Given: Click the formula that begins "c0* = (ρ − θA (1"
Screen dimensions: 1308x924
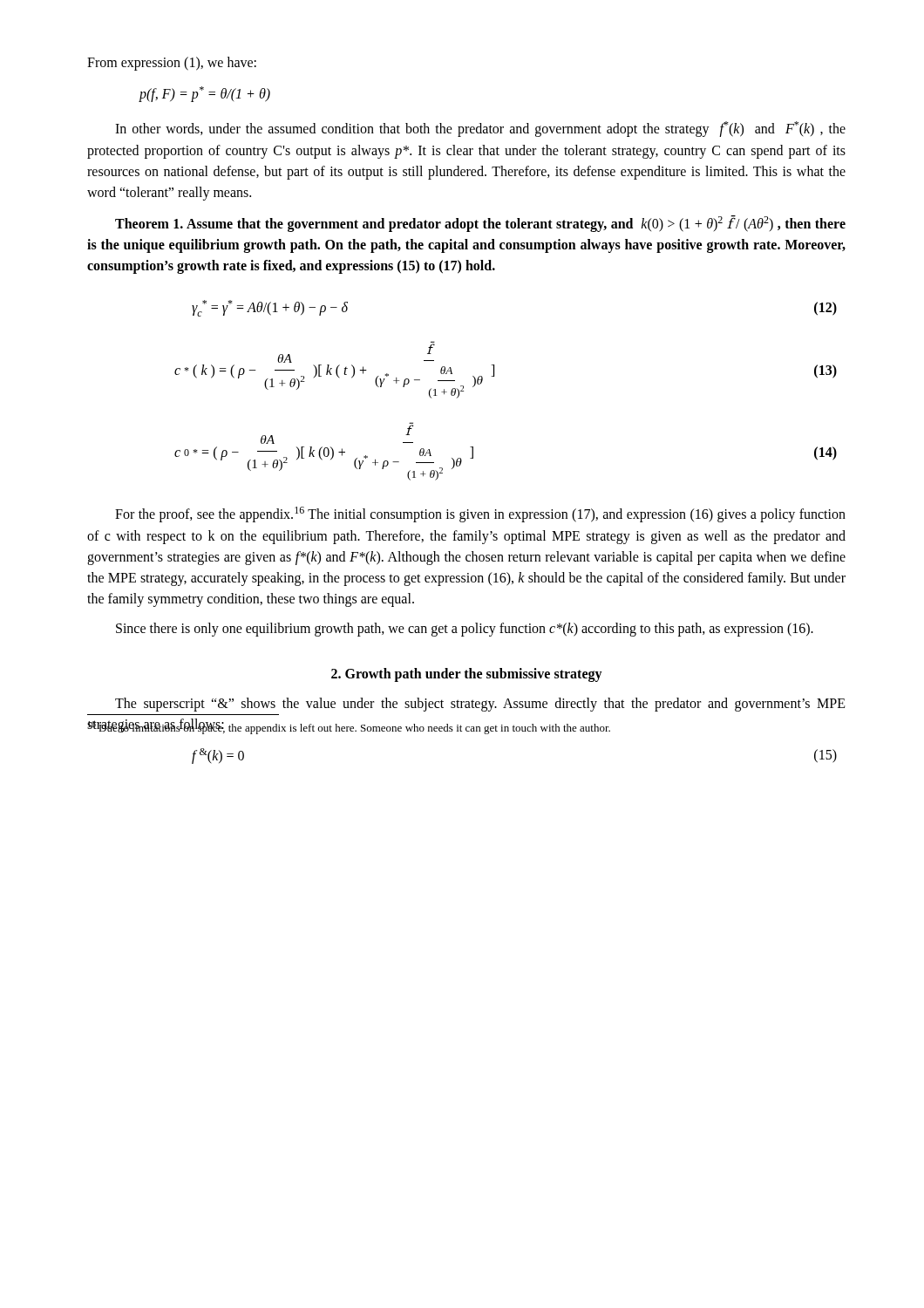Looking at the screenshot, I should click(265, 436).
